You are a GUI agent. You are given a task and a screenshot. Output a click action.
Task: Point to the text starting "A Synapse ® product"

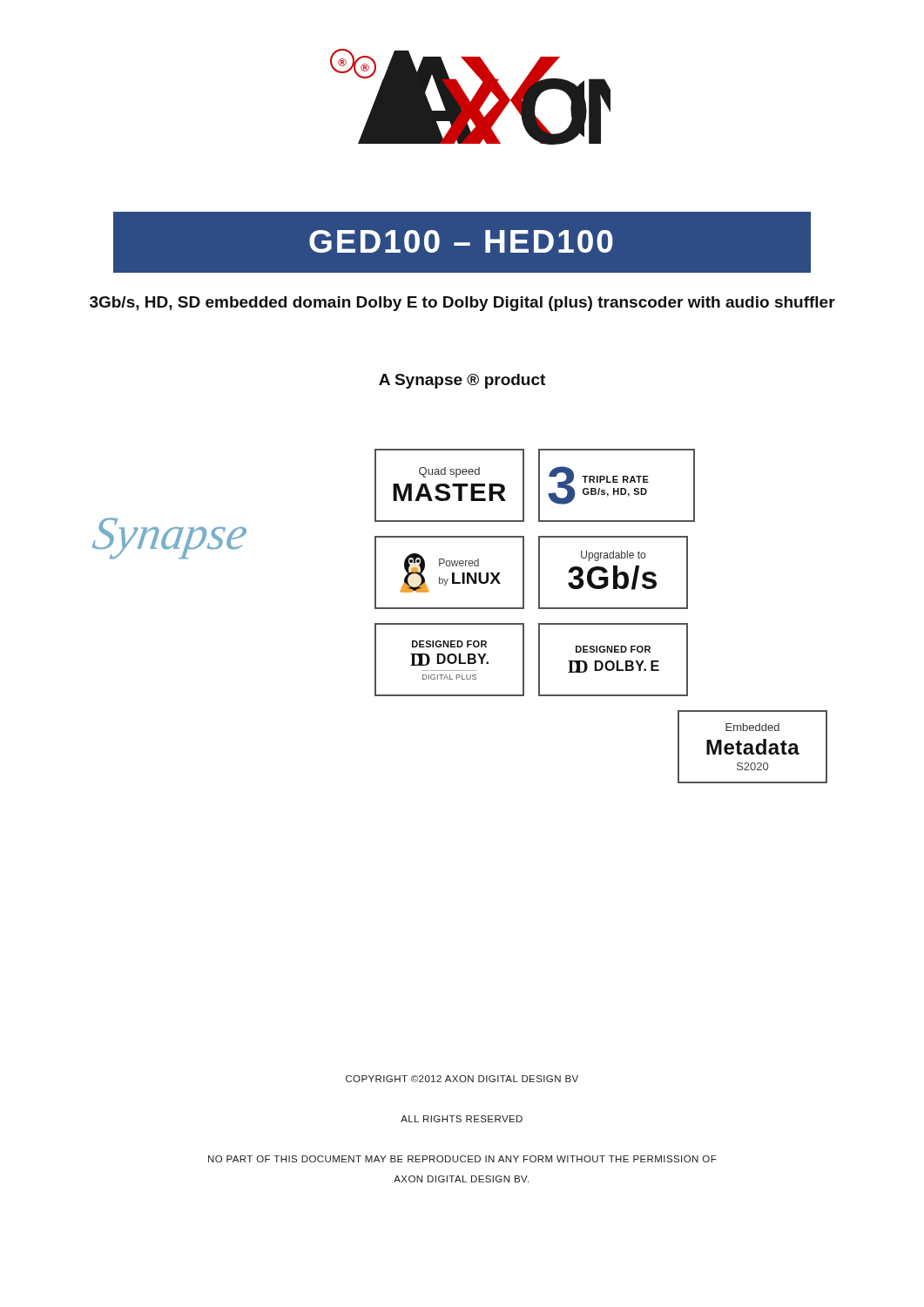coord(462,379)
